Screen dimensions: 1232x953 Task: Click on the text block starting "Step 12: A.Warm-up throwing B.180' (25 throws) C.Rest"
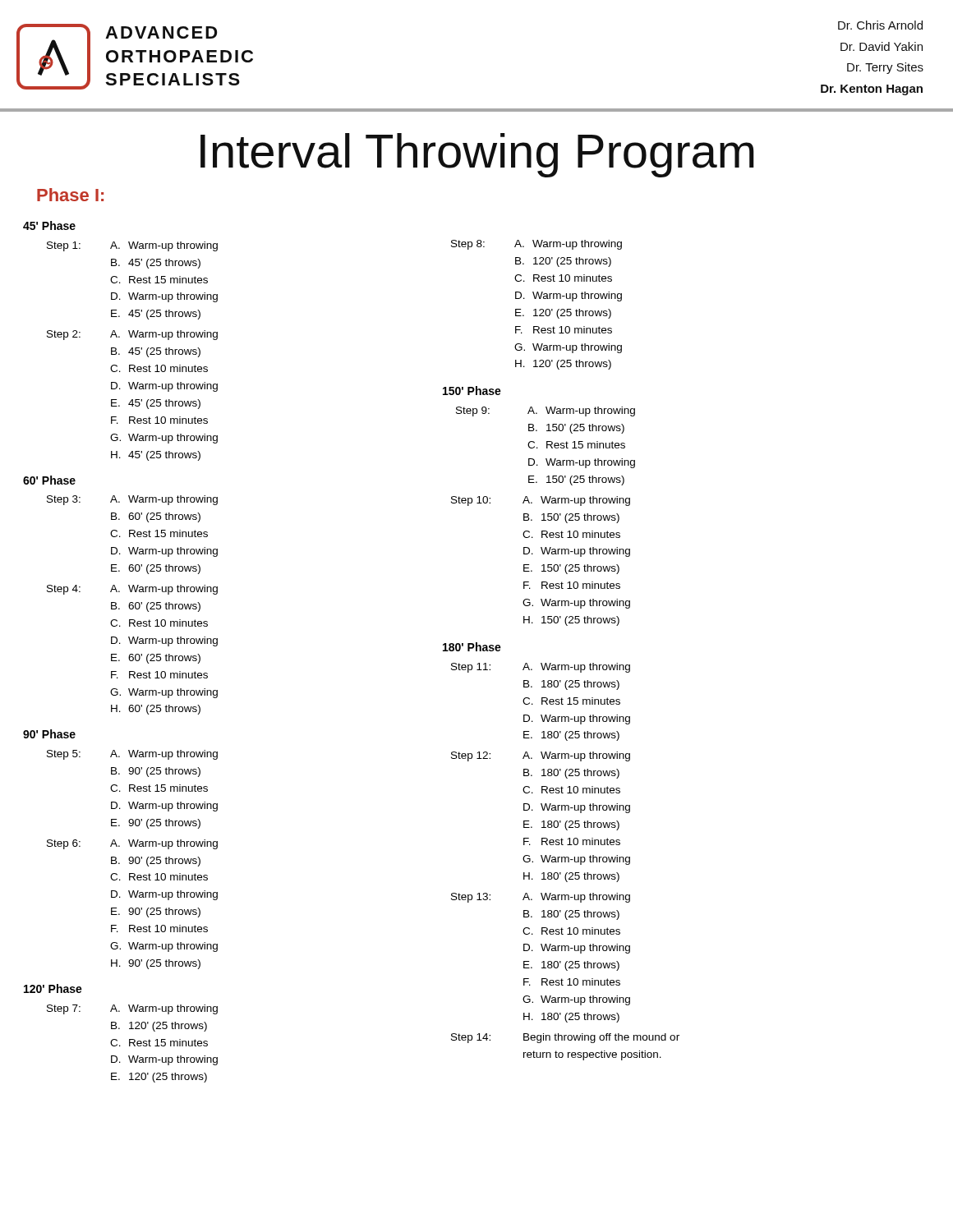coord(536,816)
